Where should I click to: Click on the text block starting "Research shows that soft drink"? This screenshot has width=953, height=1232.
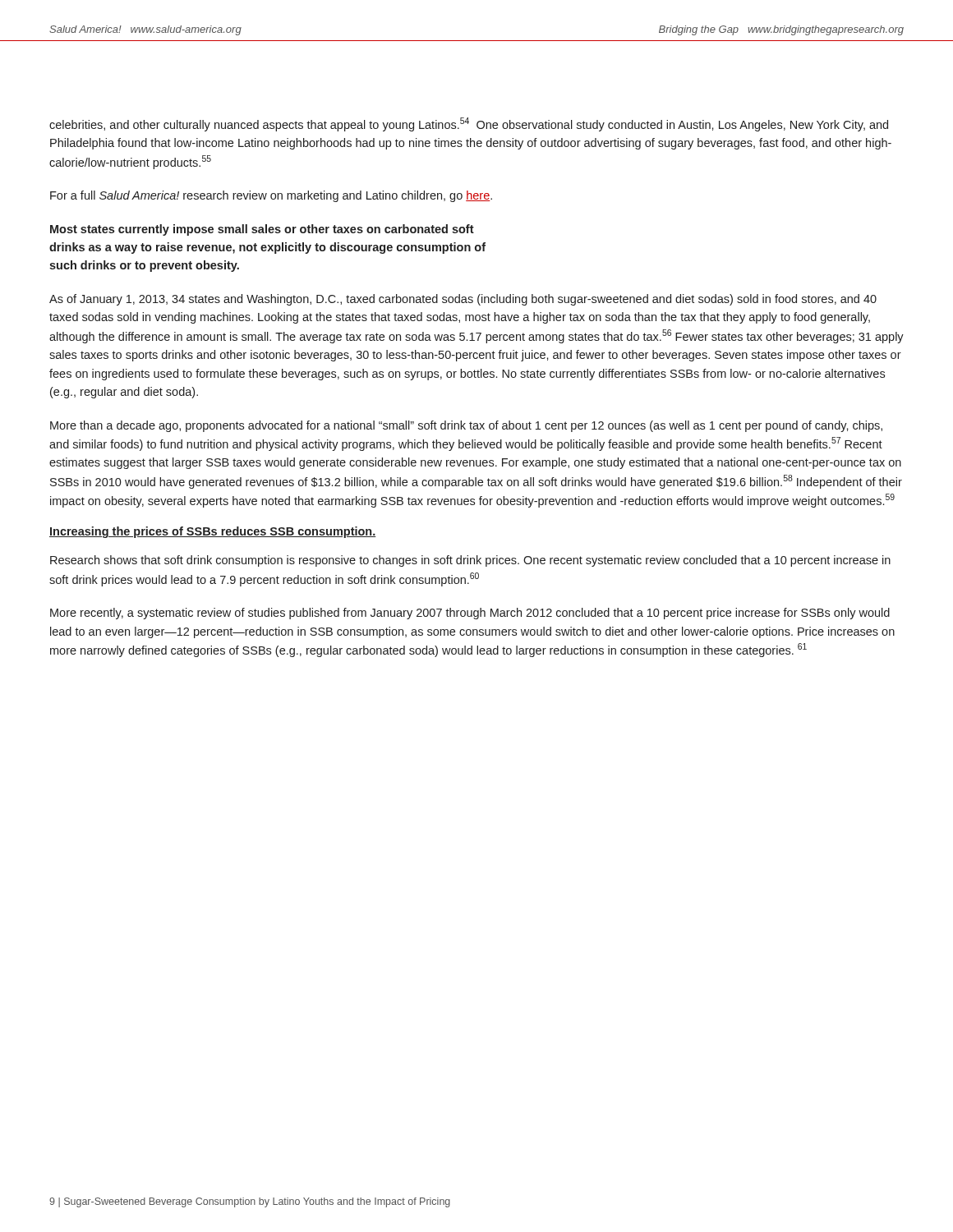(470, 570)
